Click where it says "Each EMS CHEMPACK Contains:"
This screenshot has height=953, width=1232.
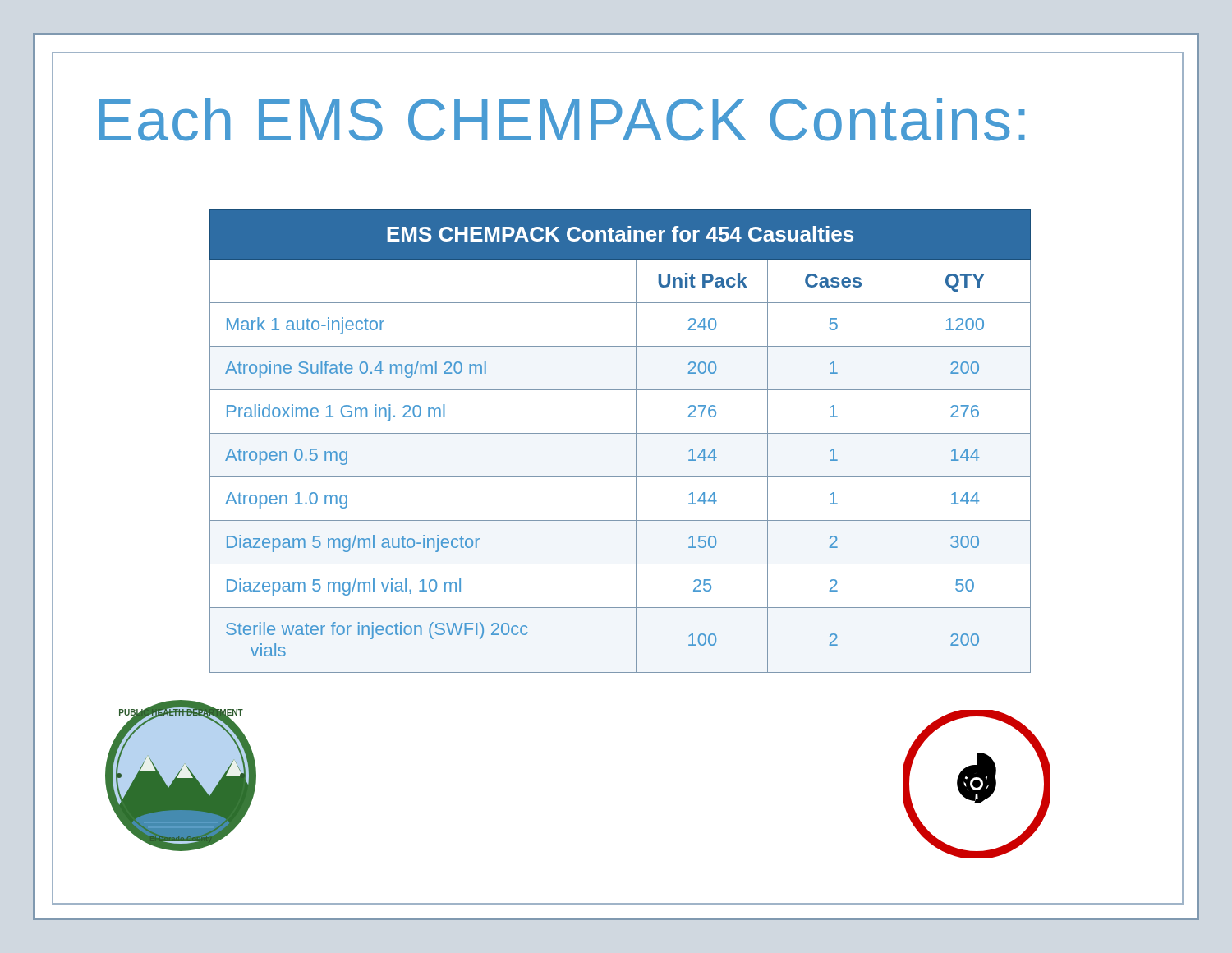pyautogui.click(x=616, y=120)
